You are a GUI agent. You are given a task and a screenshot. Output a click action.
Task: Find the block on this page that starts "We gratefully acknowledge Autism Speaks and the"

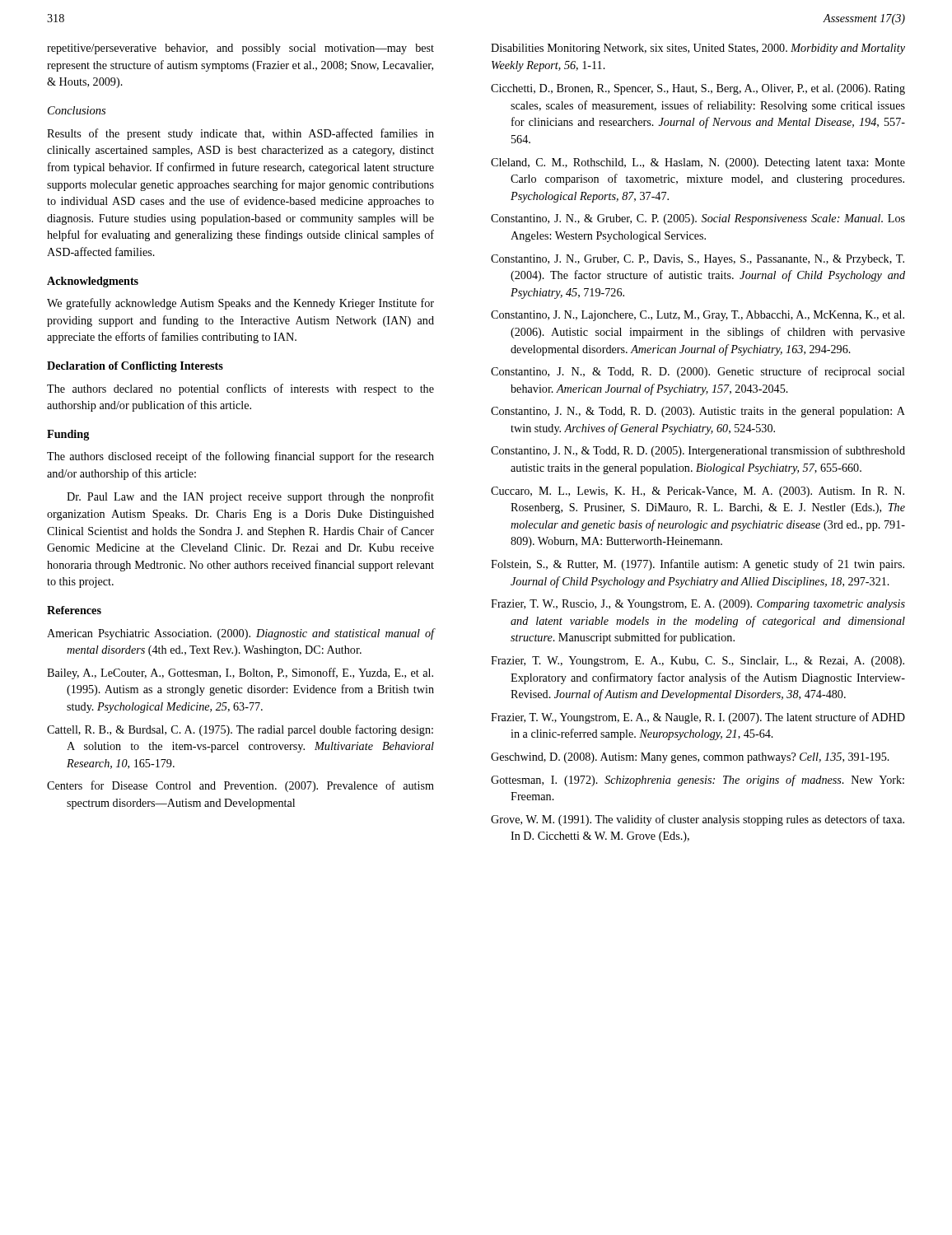240,320
